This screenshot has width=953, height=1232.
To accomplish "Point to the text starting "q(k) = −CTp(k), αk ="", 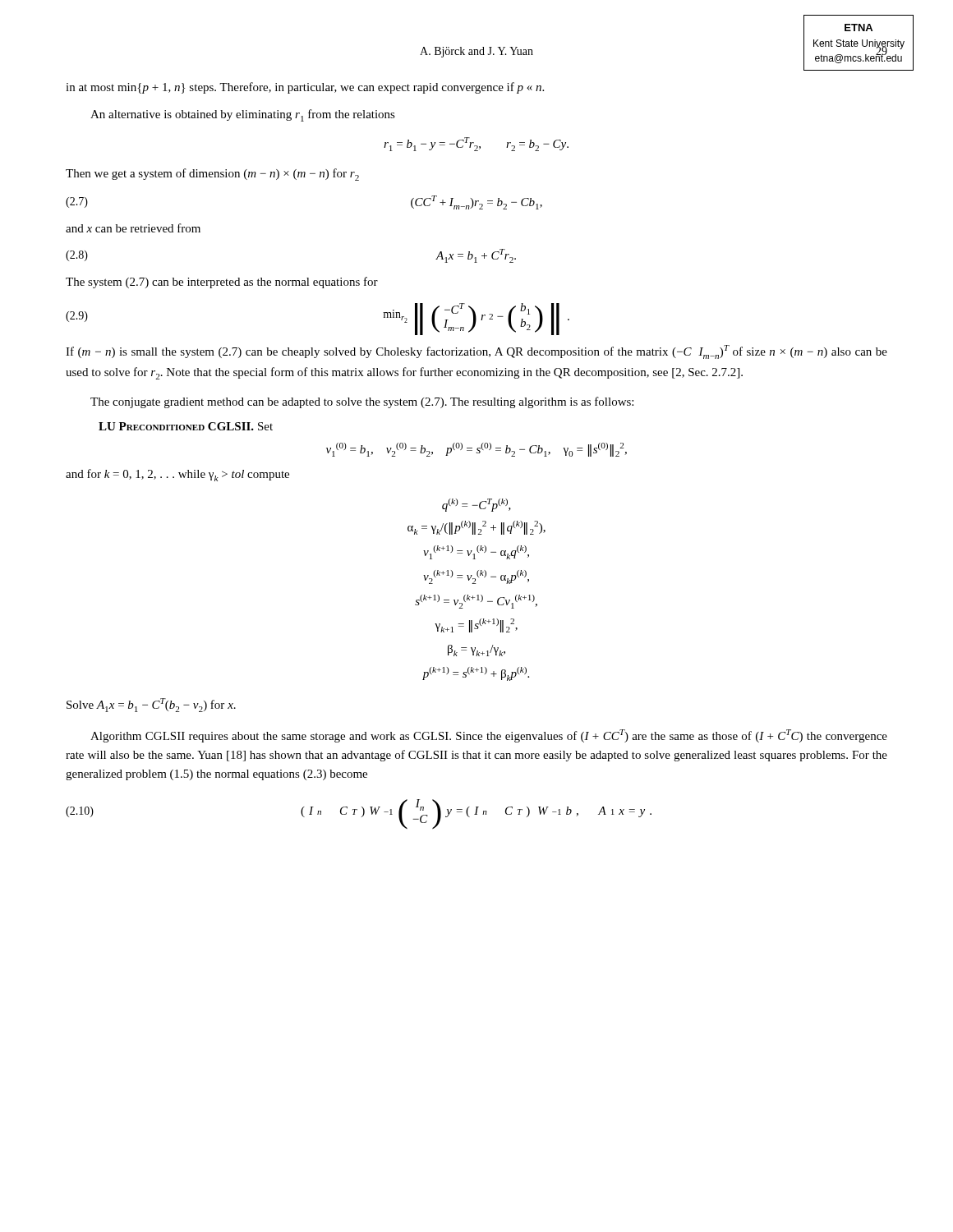I will [476, 589].
